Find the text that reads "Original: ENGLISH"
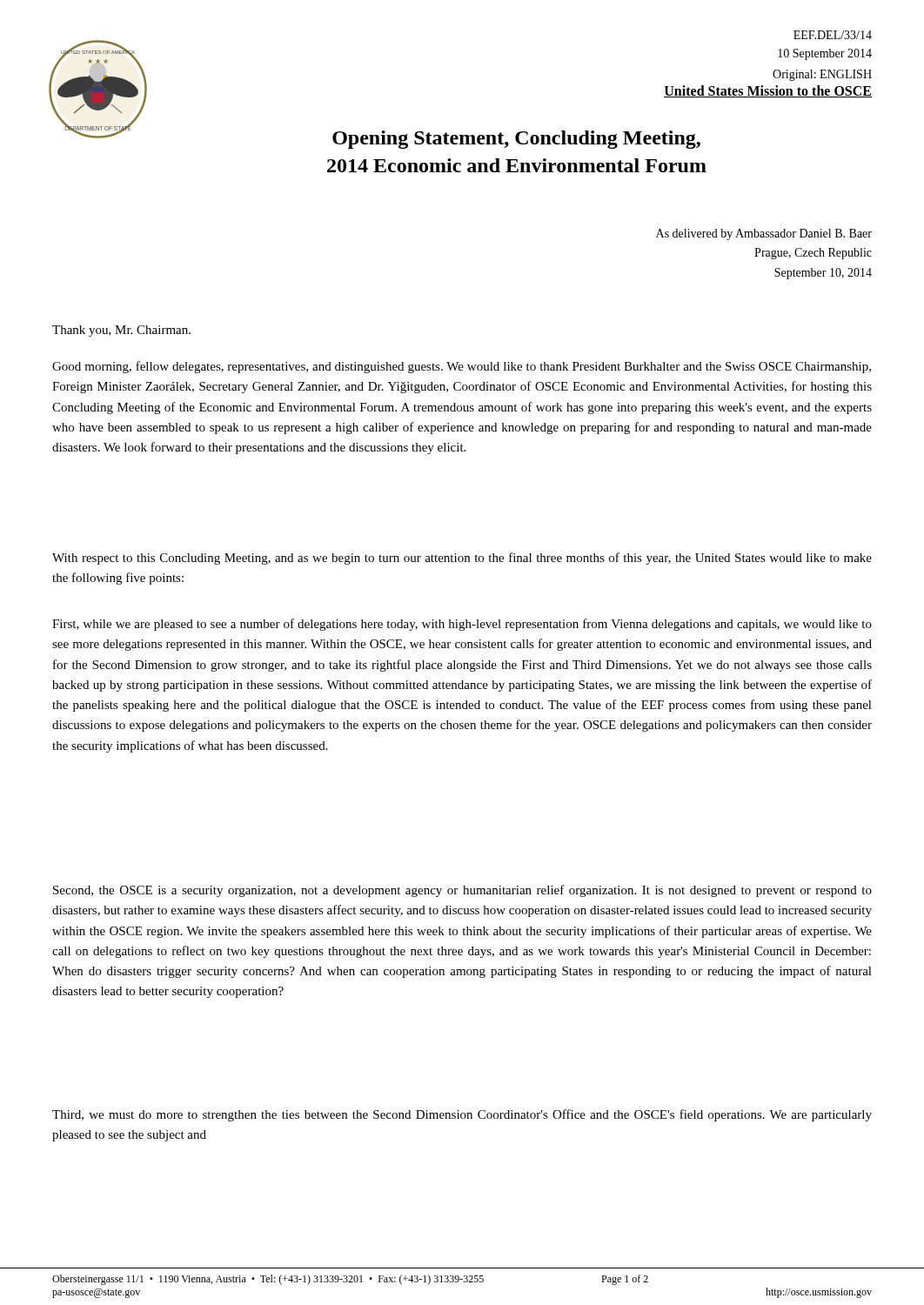Image resolution: width=924 pixels, height=1305 pixels. tap(822, 74)
